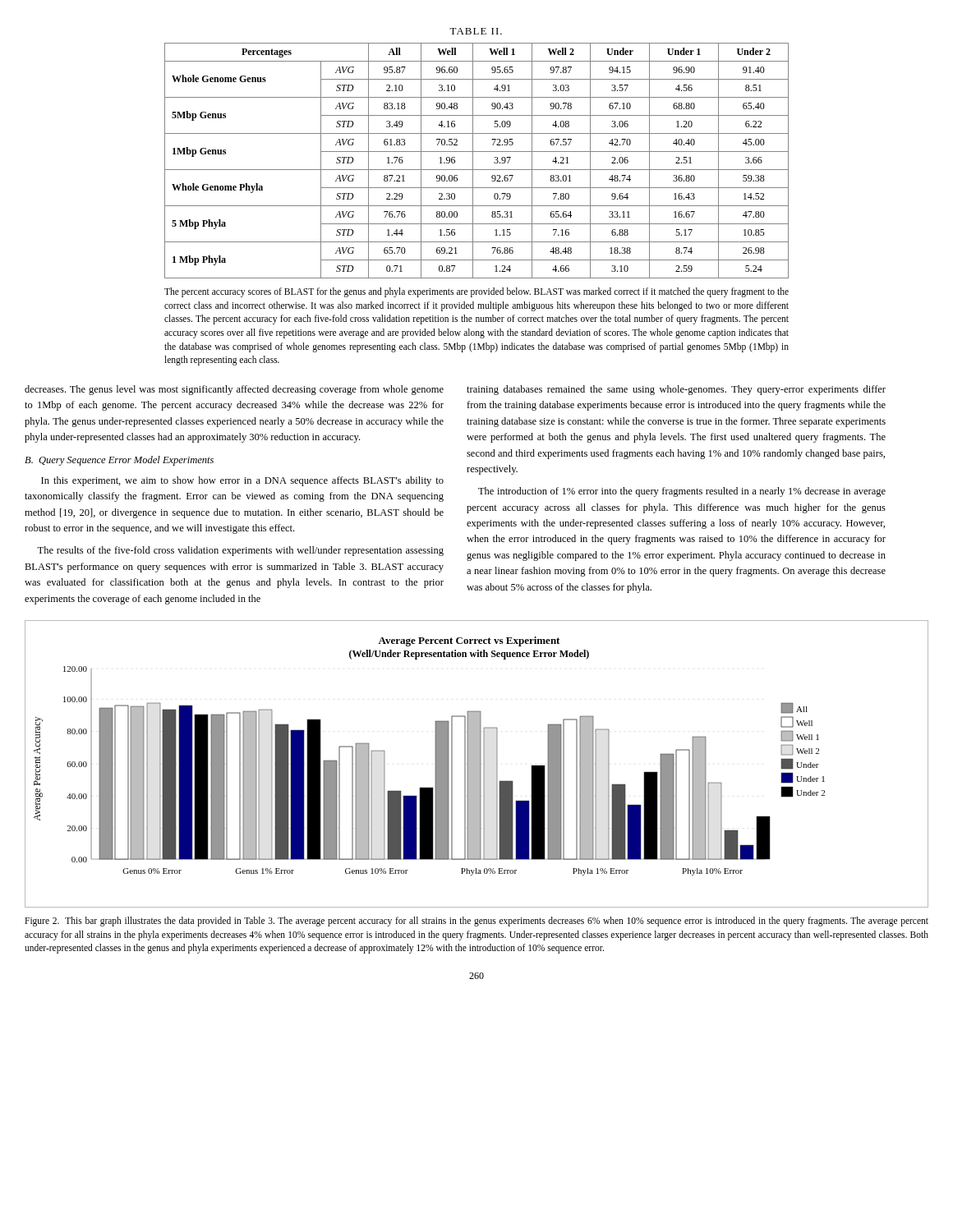Image resolution: width=953 pixels, height=1232 pixels.
Task: Locate the passage starting "The percent accuracy scores of"
Action: pyautogui.click(x=476, y=326)
